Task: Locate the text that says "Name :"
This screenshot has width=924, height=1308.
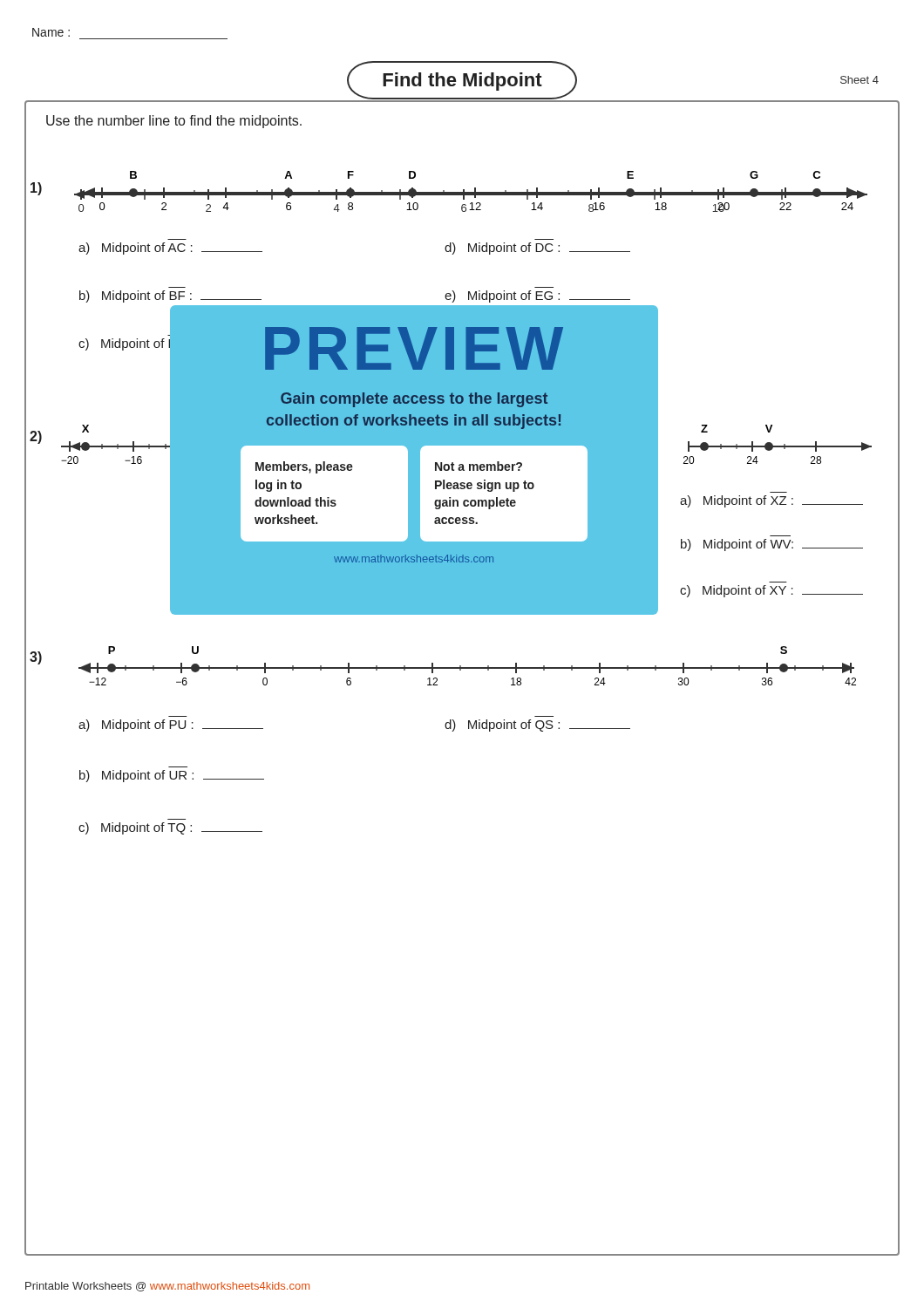Action: 129,32
